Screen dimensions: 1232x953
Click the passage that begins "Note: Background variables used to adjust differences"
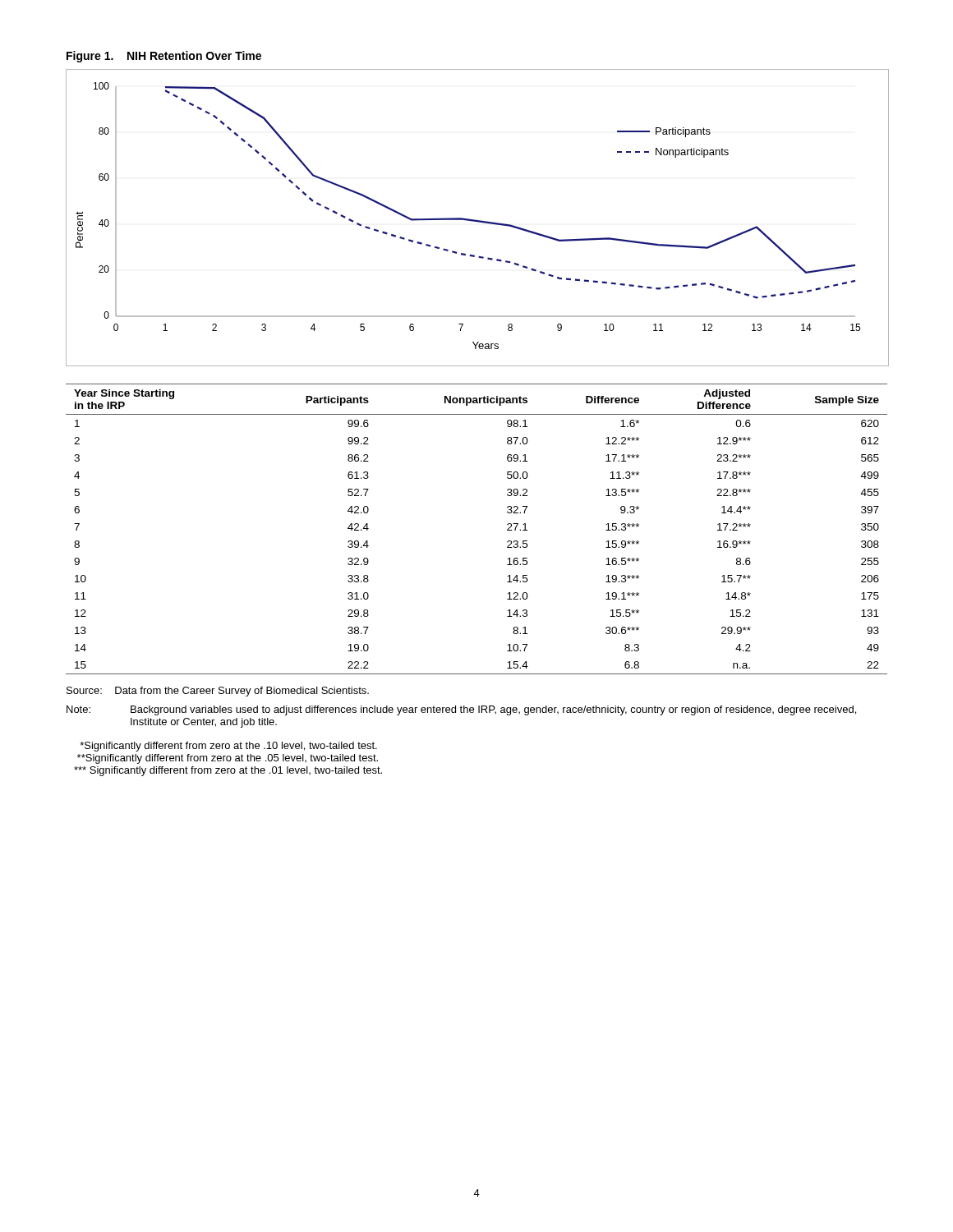[x=476, y=715]
